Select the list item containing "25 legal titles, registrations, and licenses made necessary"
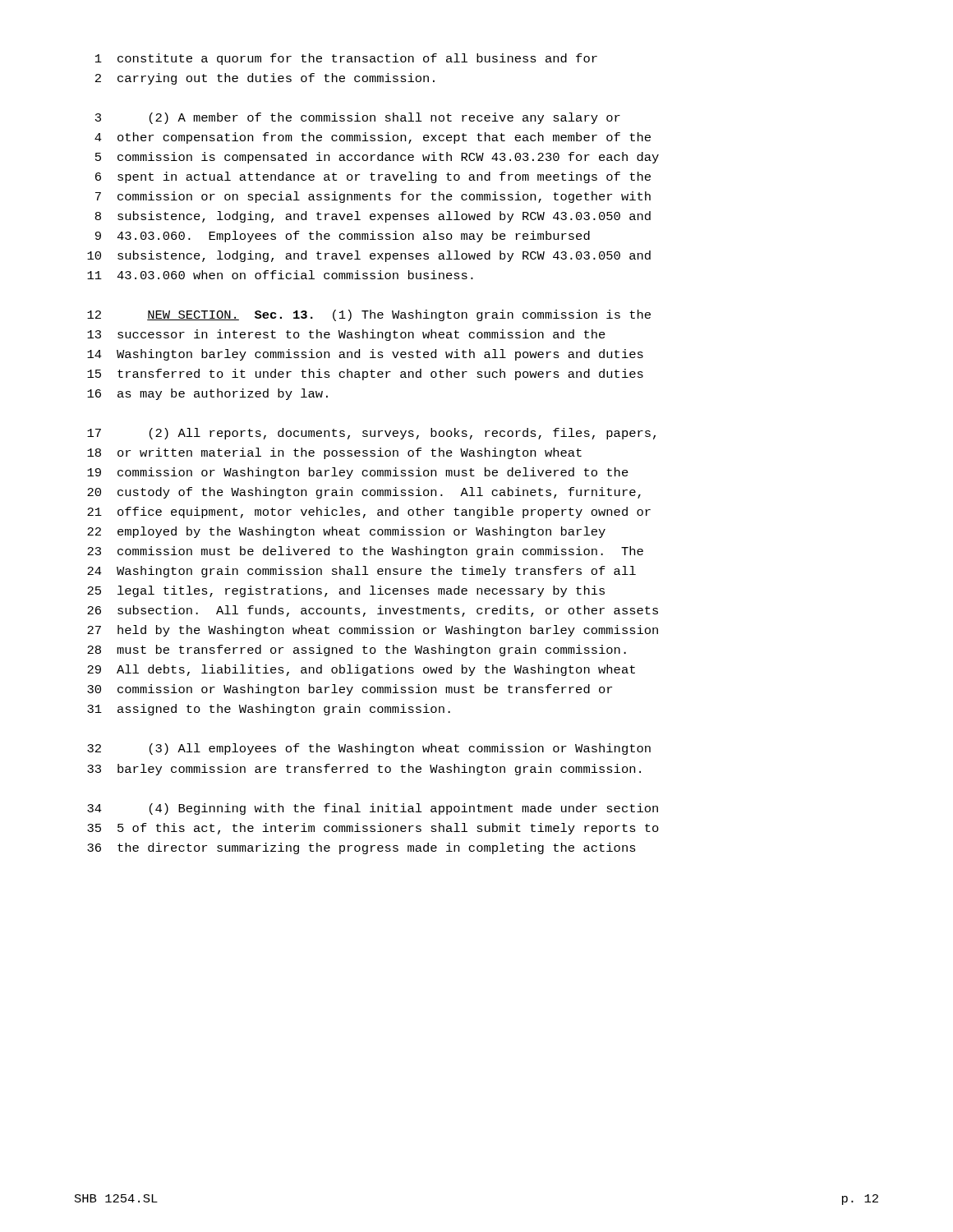 (476, 592)
